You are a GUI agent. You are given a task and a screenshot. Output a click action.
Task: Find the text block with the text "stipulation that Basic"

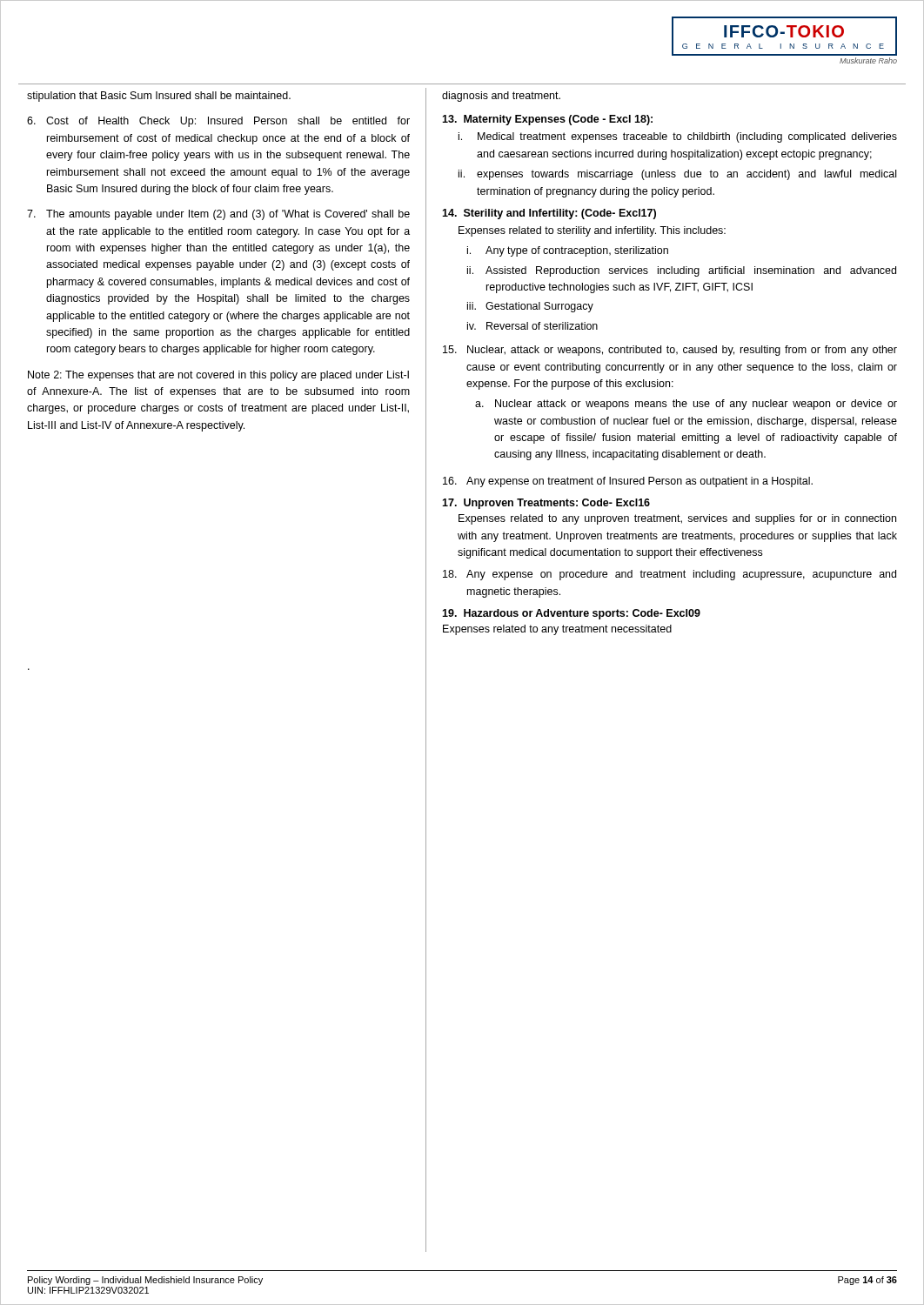coord(159,96)
